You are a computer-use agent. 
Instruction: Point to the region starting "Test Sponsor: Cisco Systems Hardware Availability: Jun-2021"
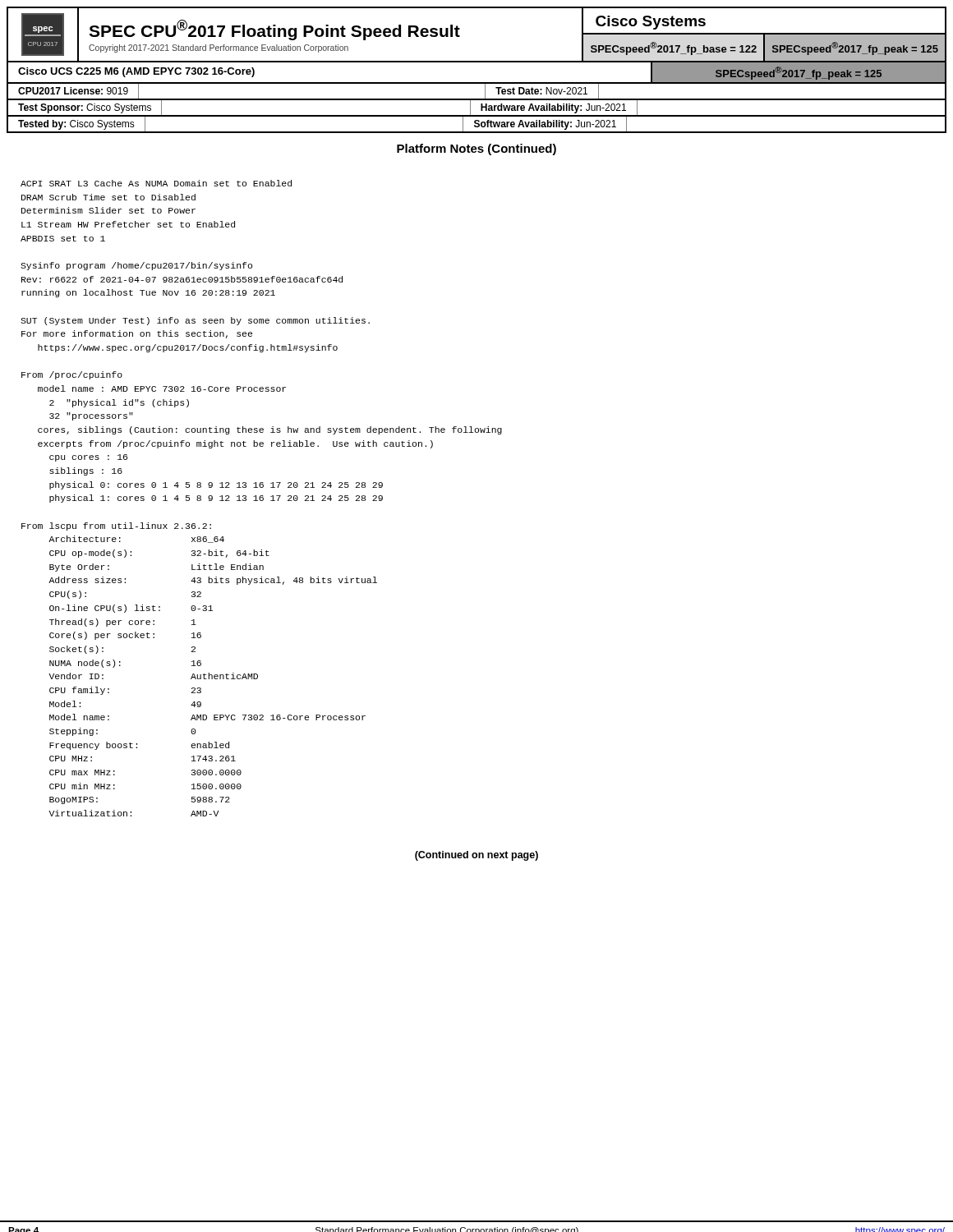476,108
